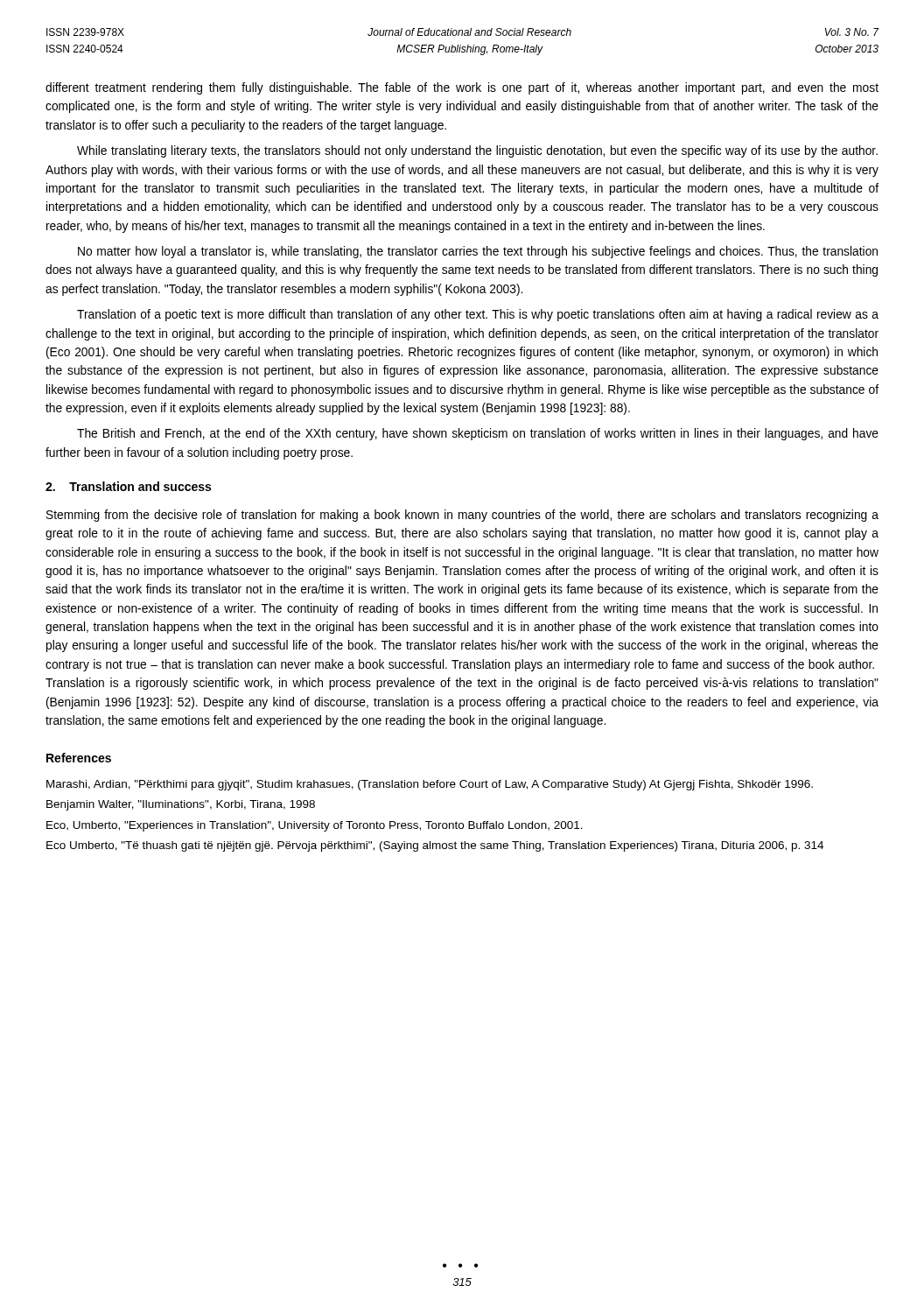Point to the block beginning "While translating literary texts, the translators"
The image size is (924, 1313).
pos(462,189)
